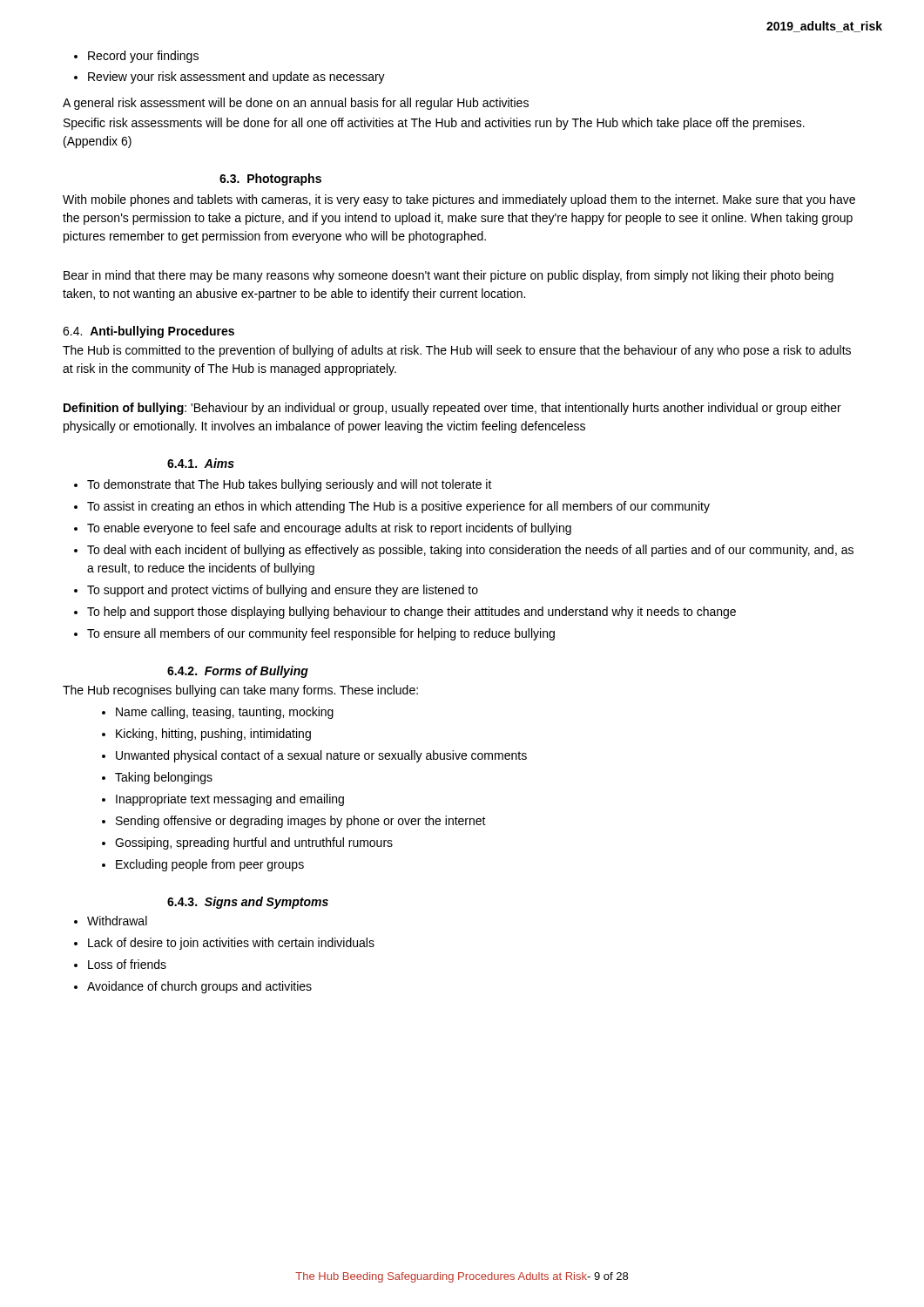The width and height of the screenshot is (924, 1307).
Task: Point to the element starting "Gossiping, spreading hurtful and"
Action: point(254,843)
